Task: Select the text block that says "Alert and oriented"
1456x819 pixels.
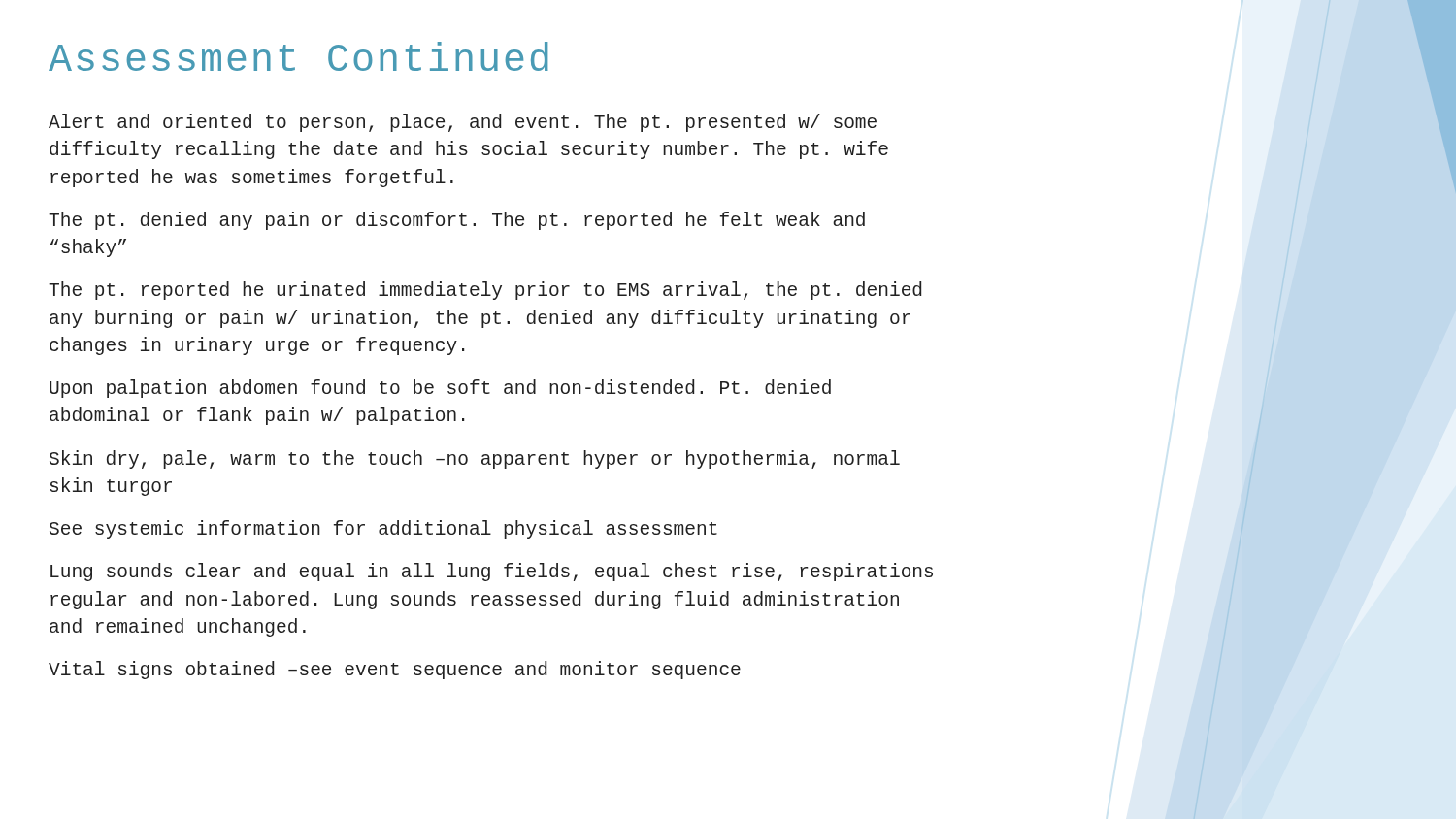Action: tap(469, 151)
